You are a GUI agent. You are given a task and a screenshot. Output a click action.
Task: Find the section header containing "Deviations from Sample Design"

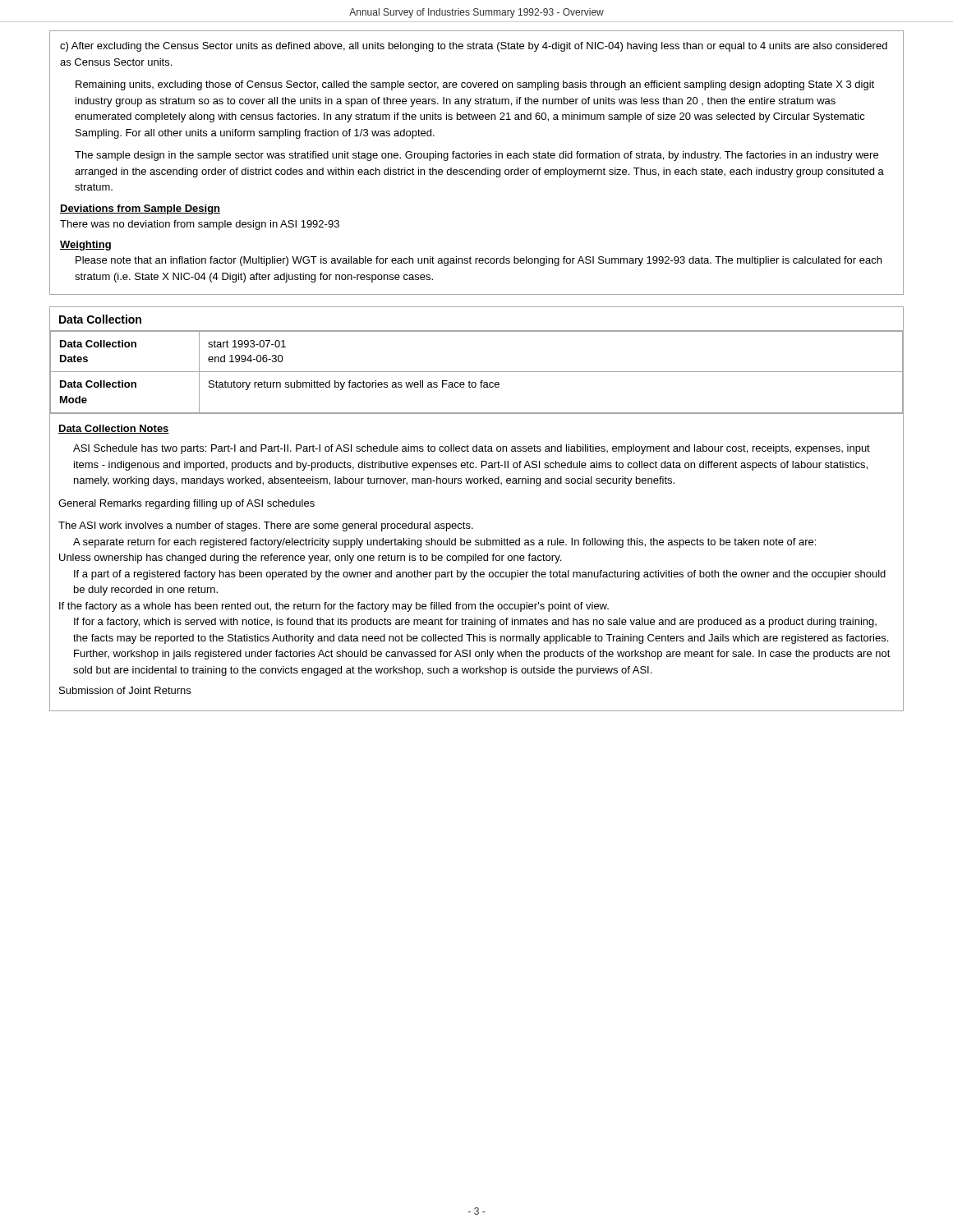[140, 208]
